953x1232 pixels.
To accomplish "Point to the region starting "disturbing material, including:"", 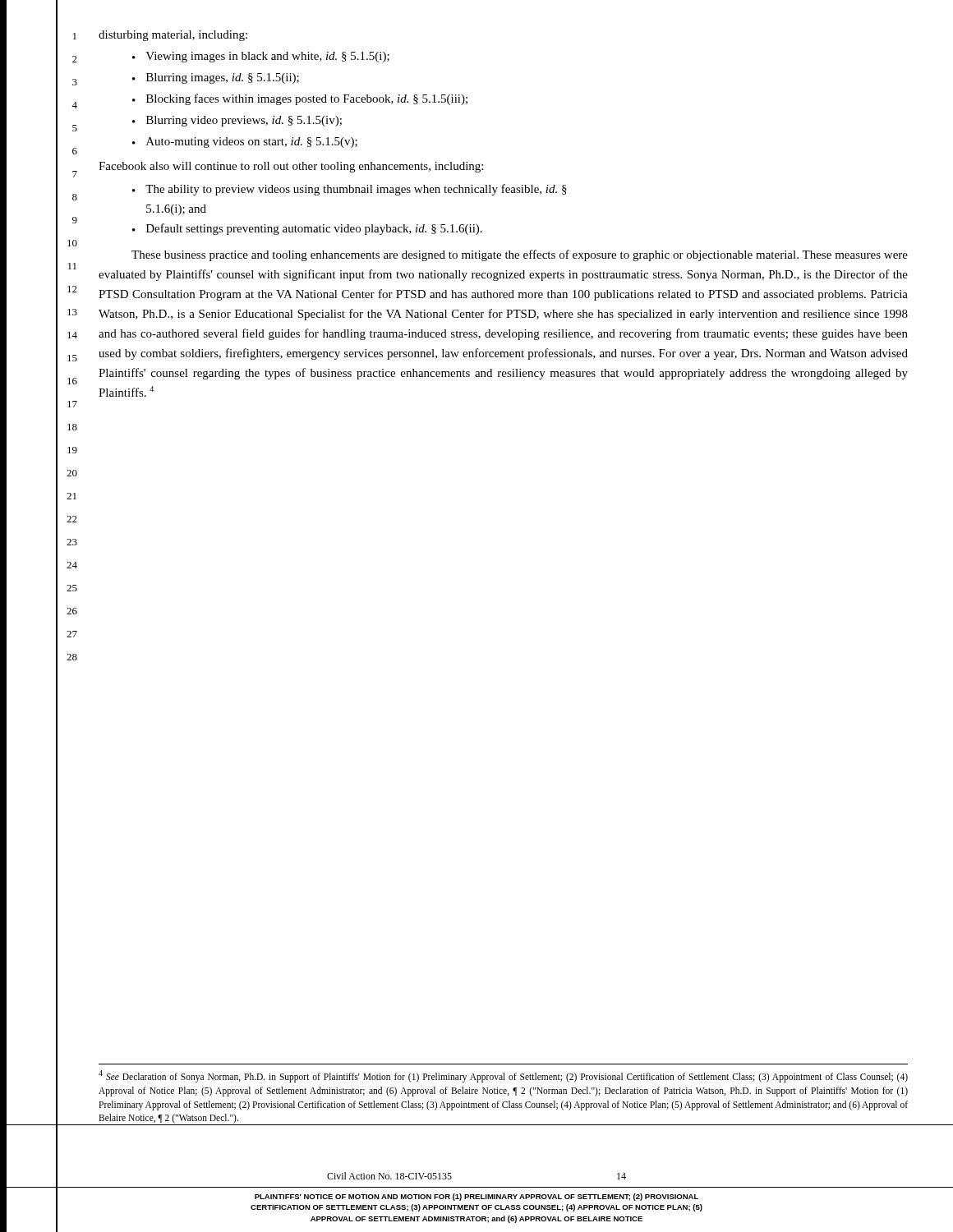I will tap(173, 34).
